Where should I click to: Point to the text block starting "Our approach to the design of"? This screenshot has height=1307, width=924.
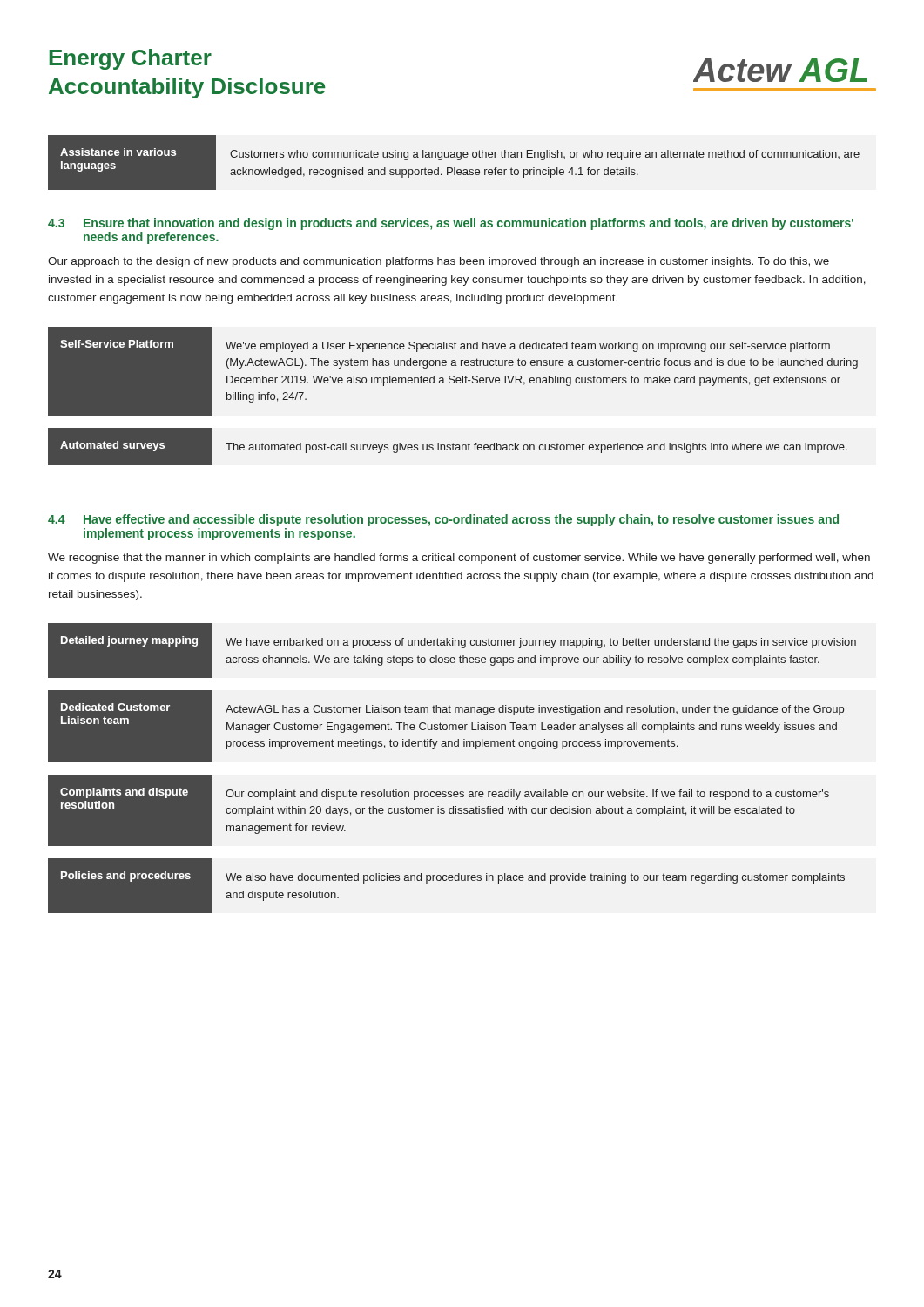457,279
